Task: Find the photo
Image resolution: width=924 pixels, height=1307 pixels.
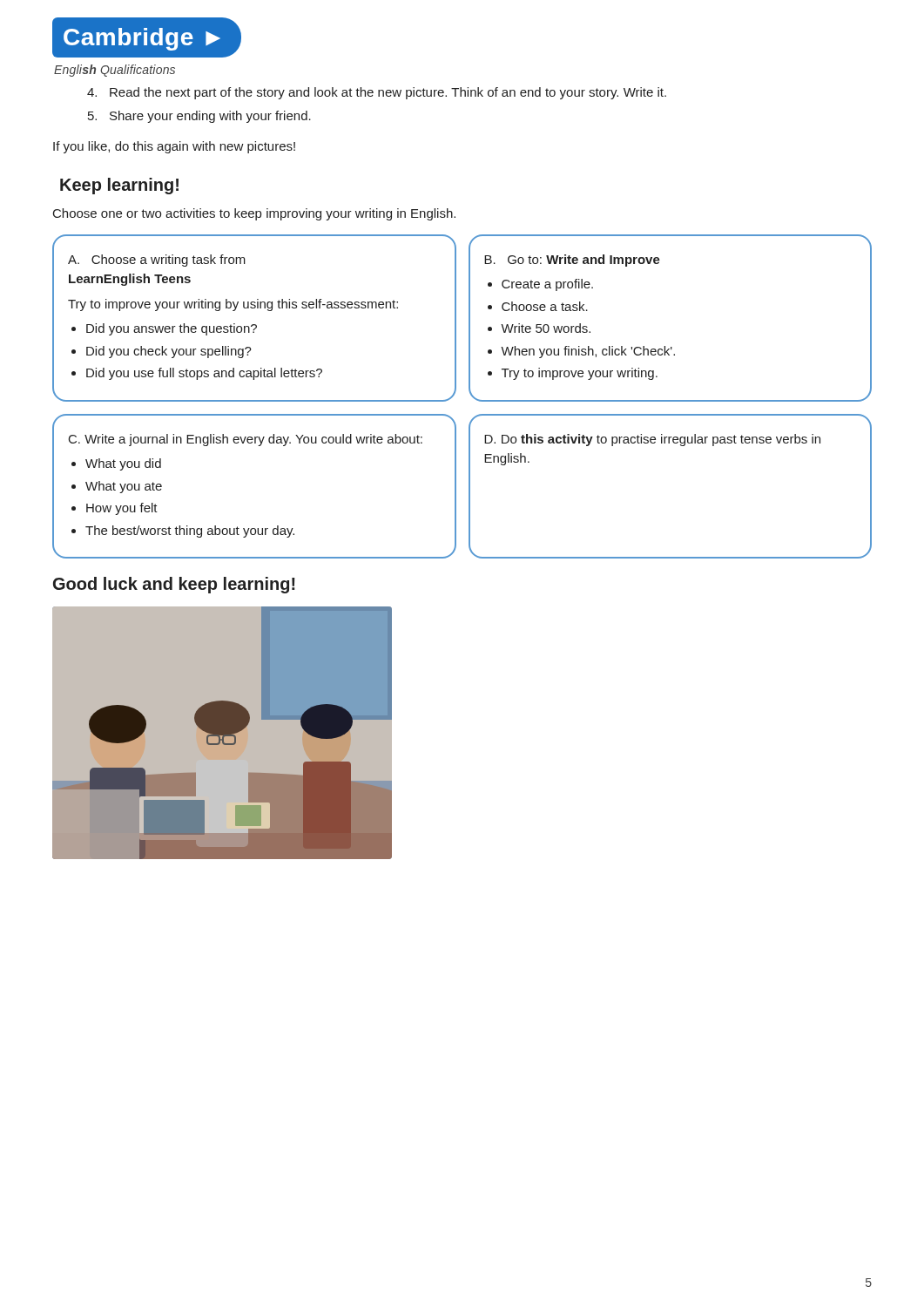Action: (462, 733)
